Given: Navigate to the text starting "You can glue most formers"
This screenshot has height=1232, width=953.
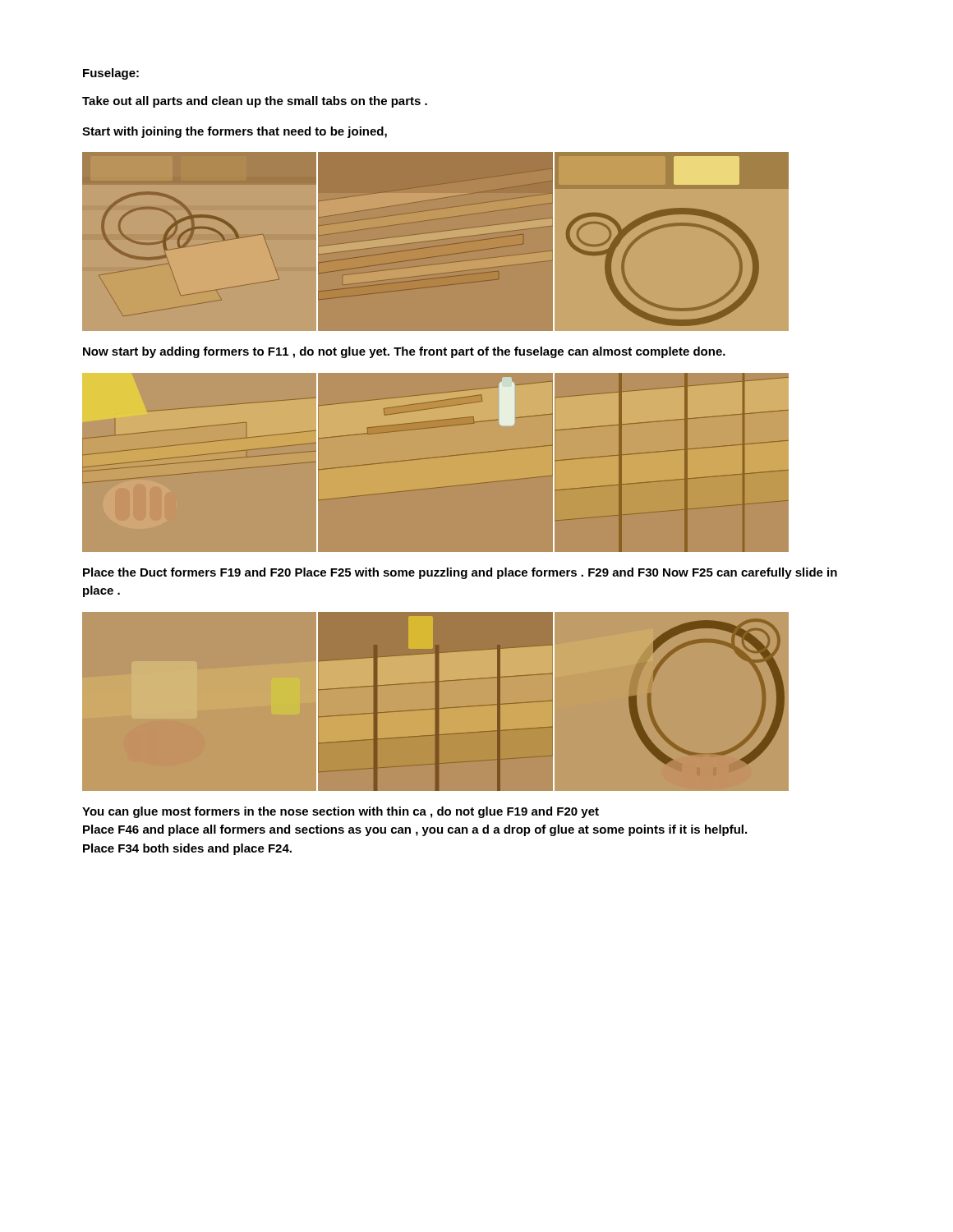Looking at the screenshot, I should 415,829.
